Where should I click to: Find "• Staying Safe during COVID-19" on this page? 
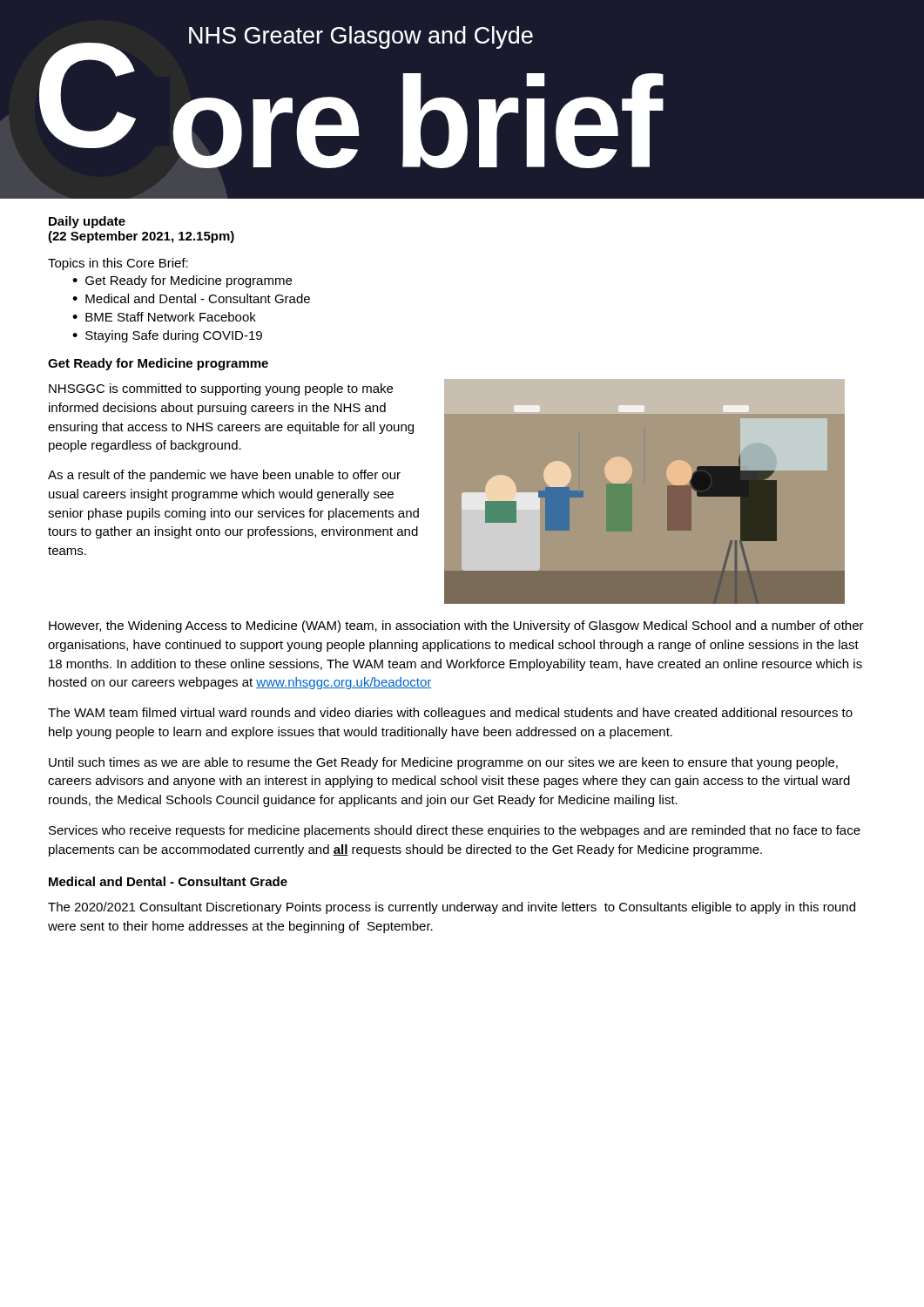click(167, 336)
